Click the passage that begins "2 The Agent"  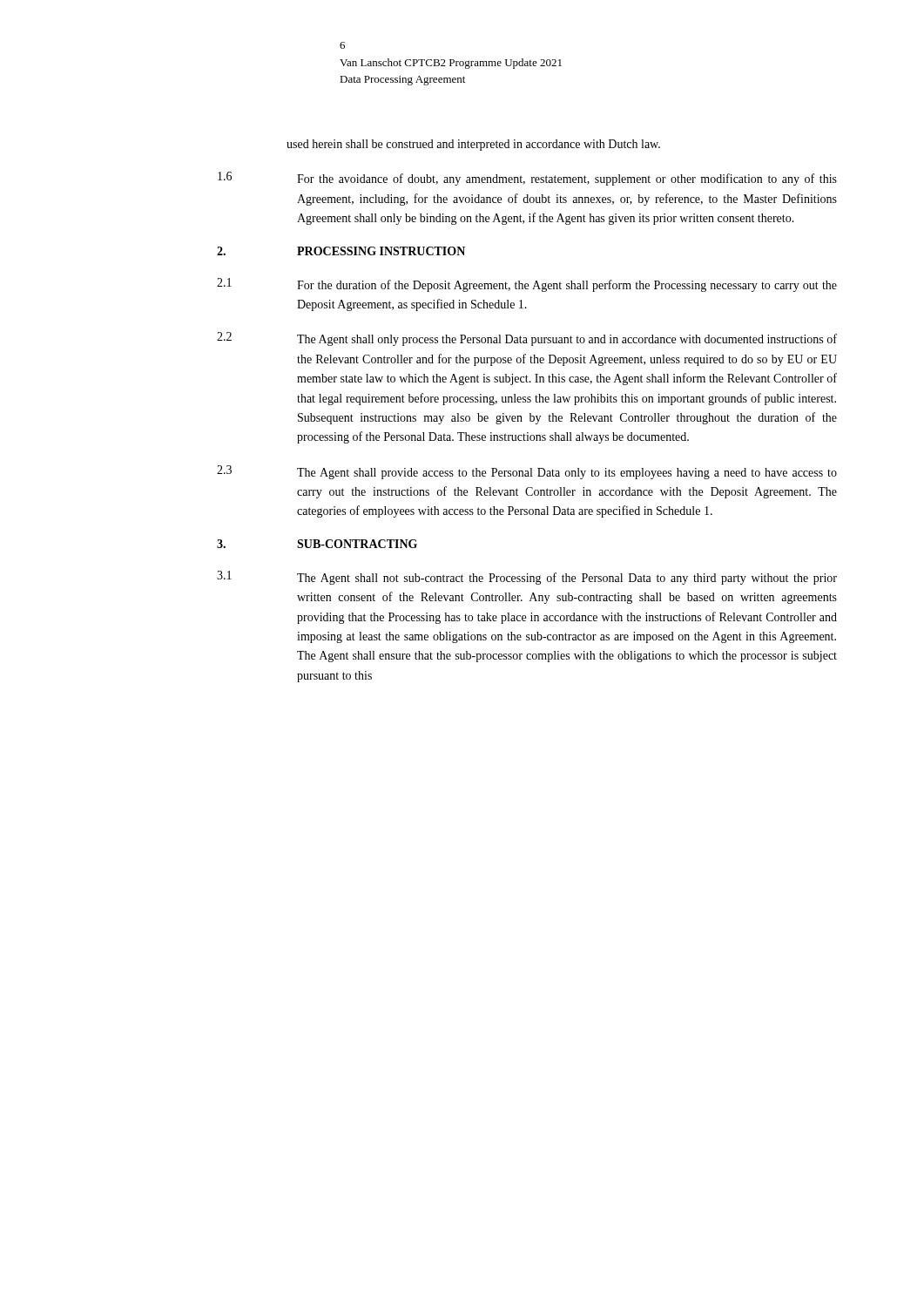click(527, 389)
